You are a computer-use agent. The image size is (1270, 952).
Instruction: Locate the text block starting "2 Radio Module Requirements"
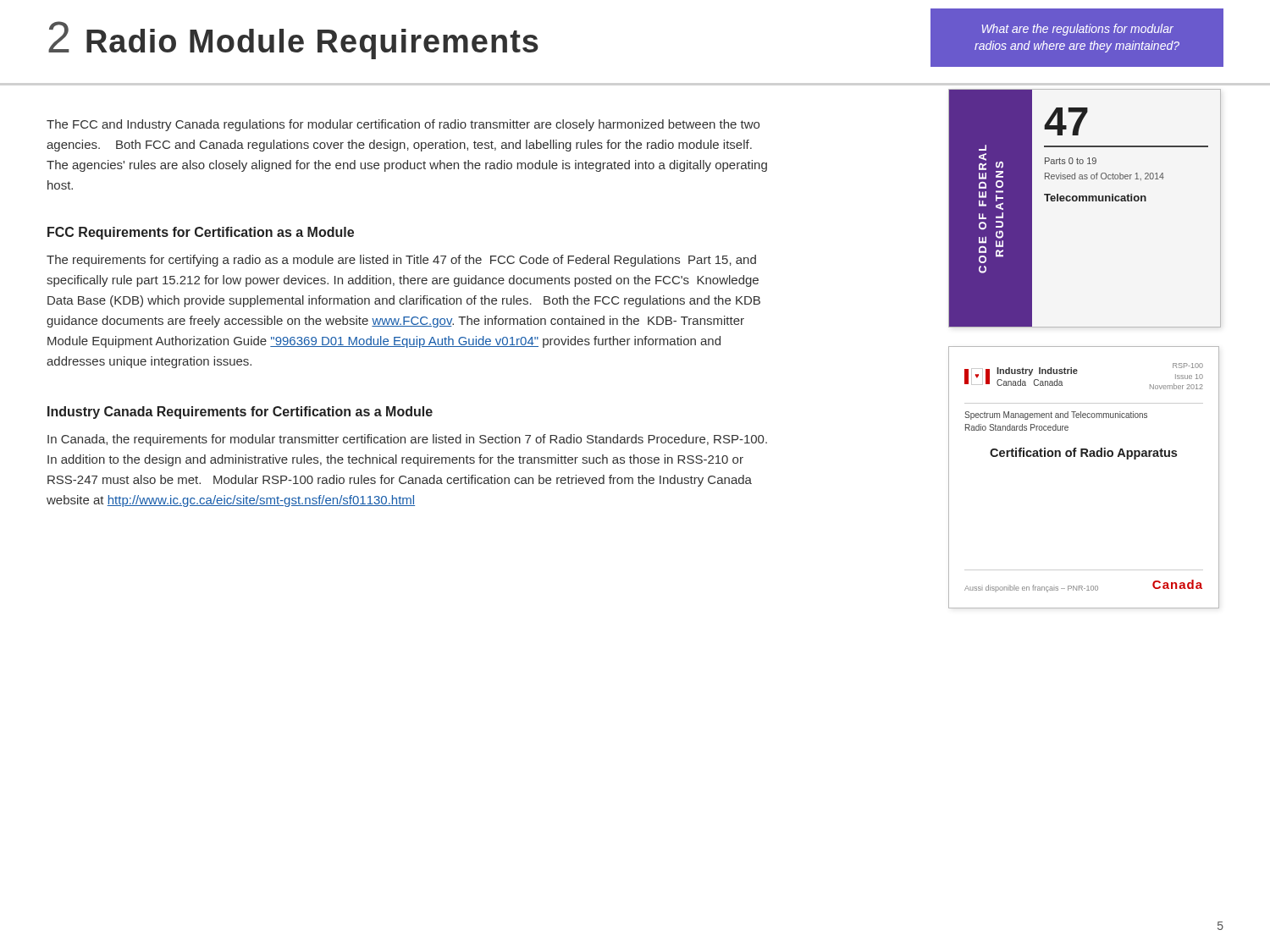(293, 41)
